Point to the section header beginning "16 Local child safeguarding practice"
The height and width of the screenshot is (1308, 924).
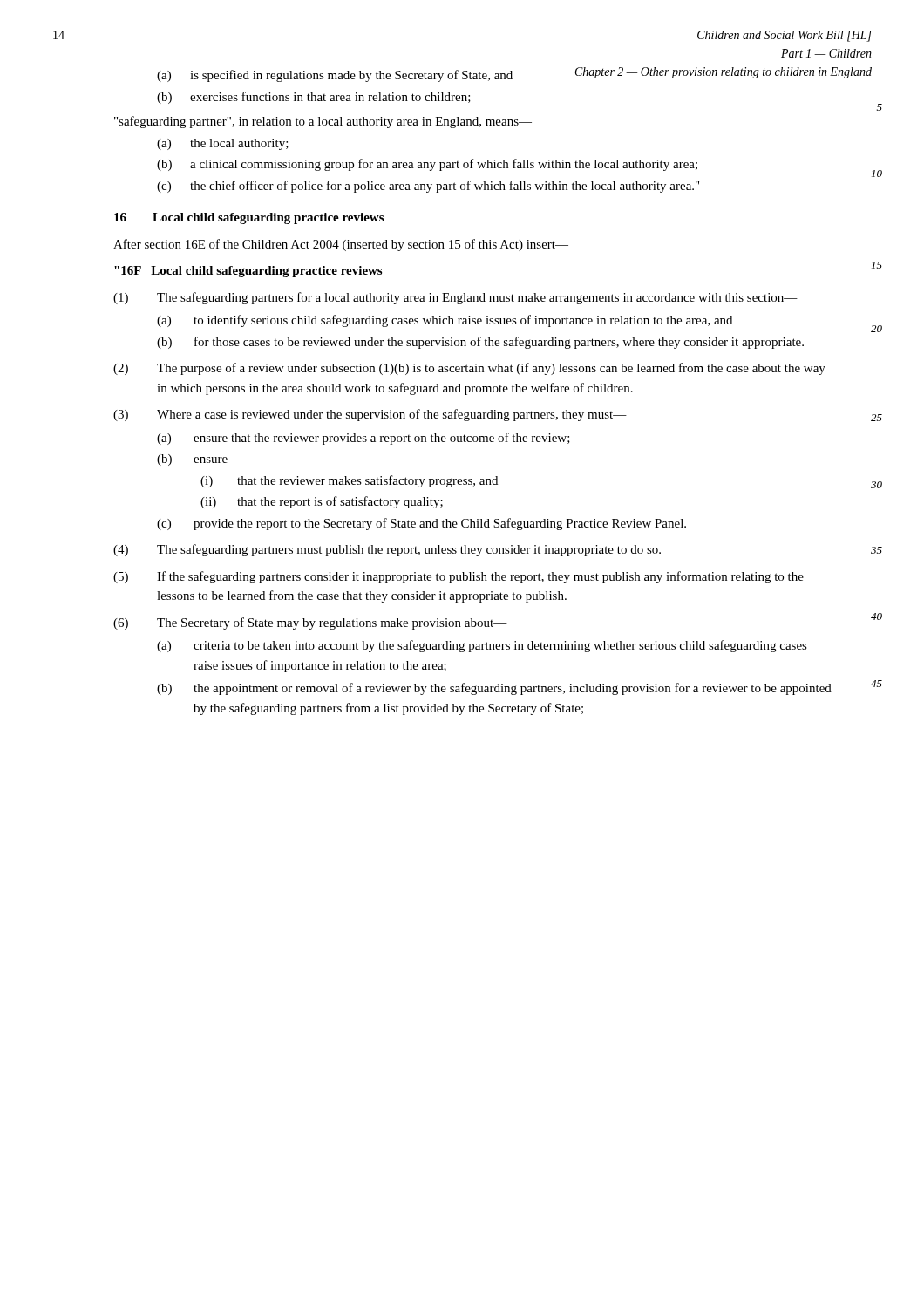(x=249, y=217)
